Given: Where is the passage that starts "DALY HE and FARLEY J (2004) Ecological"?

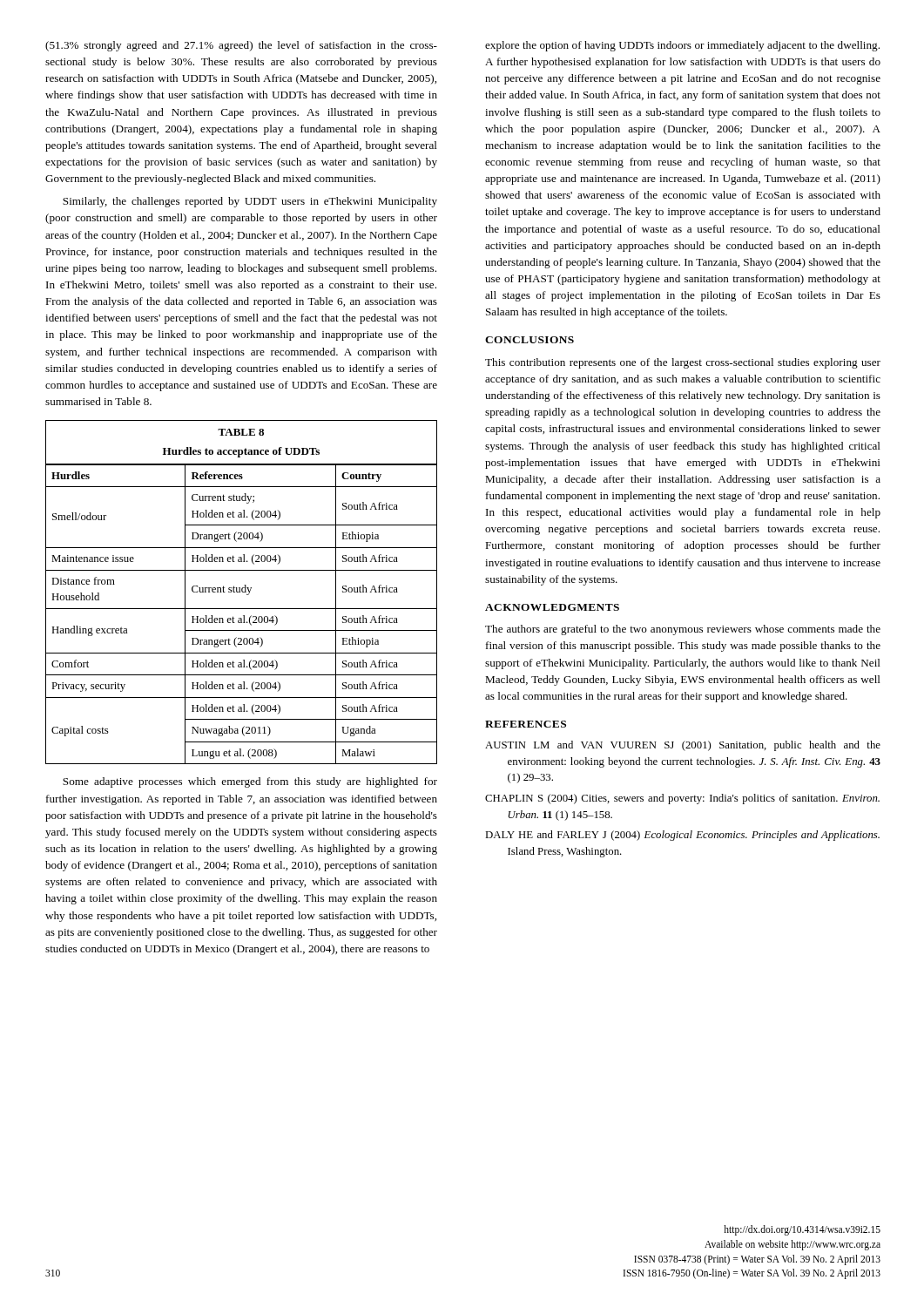Looking at the screenshot, I should [683, 843].
